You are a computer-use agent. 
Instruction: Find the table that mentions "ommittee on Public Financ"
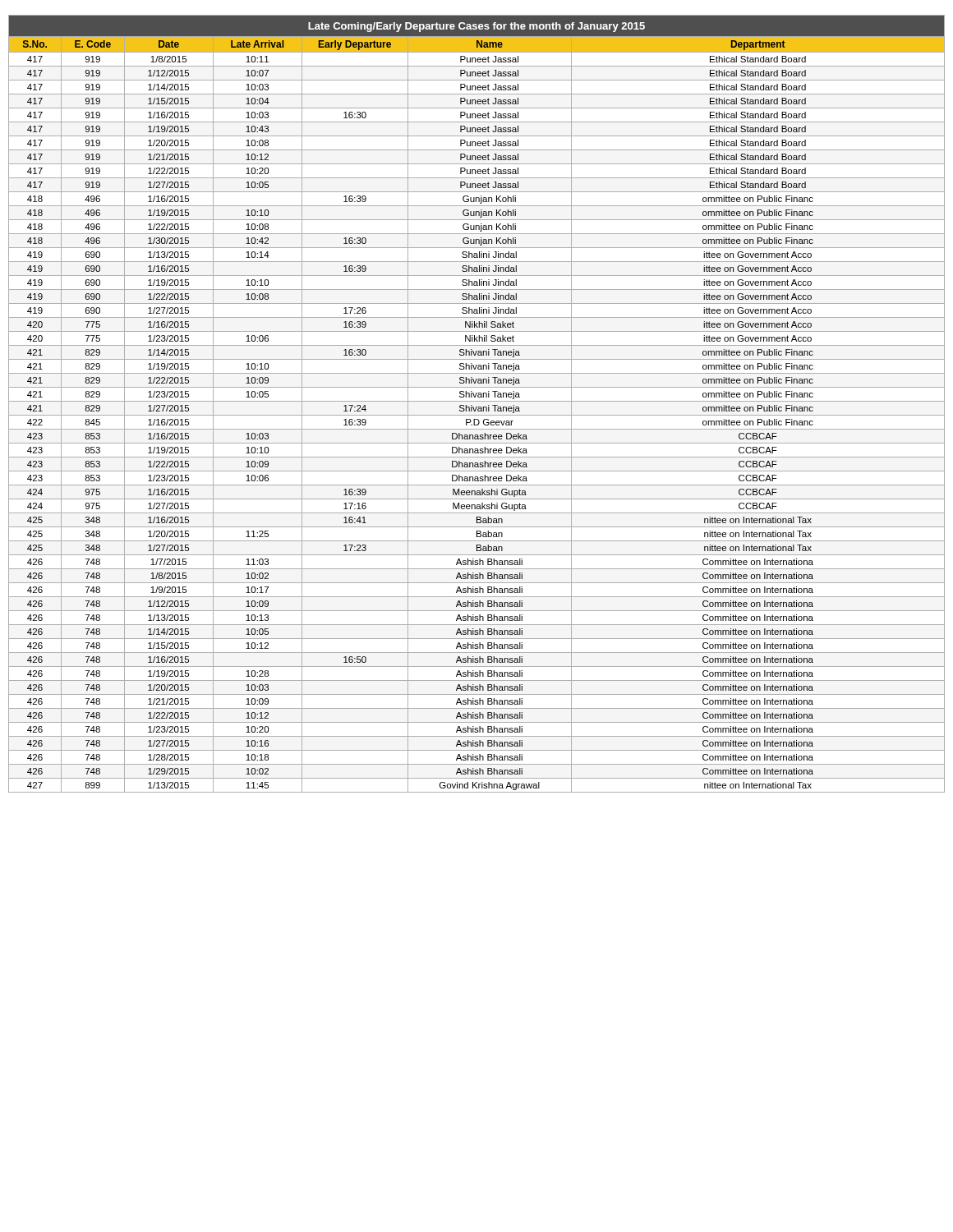pyautogui.click(x=476, y=404)
